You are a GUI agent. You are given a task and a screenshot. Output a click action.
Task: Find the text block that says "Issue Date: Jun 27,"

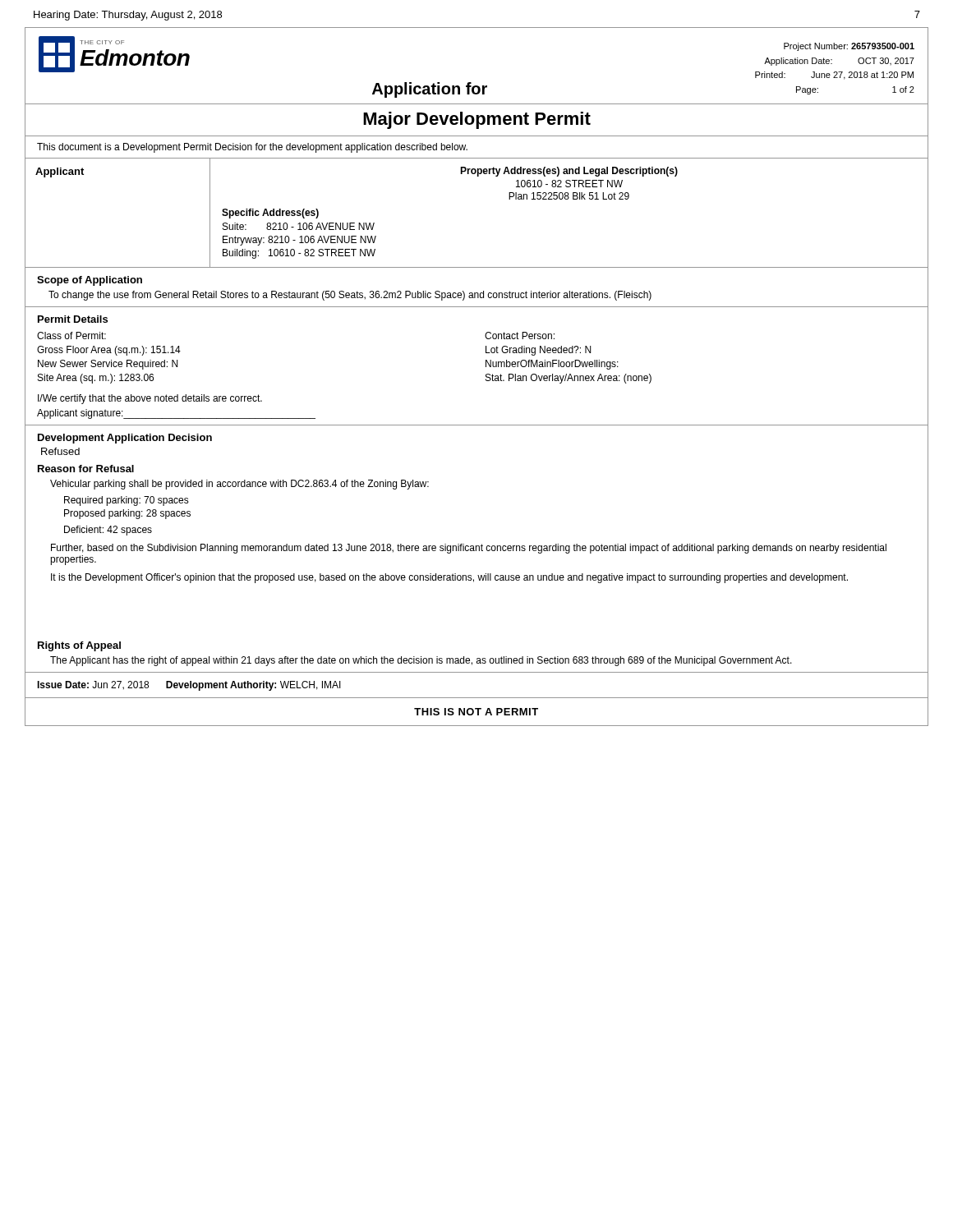click(x=189, y=685)
